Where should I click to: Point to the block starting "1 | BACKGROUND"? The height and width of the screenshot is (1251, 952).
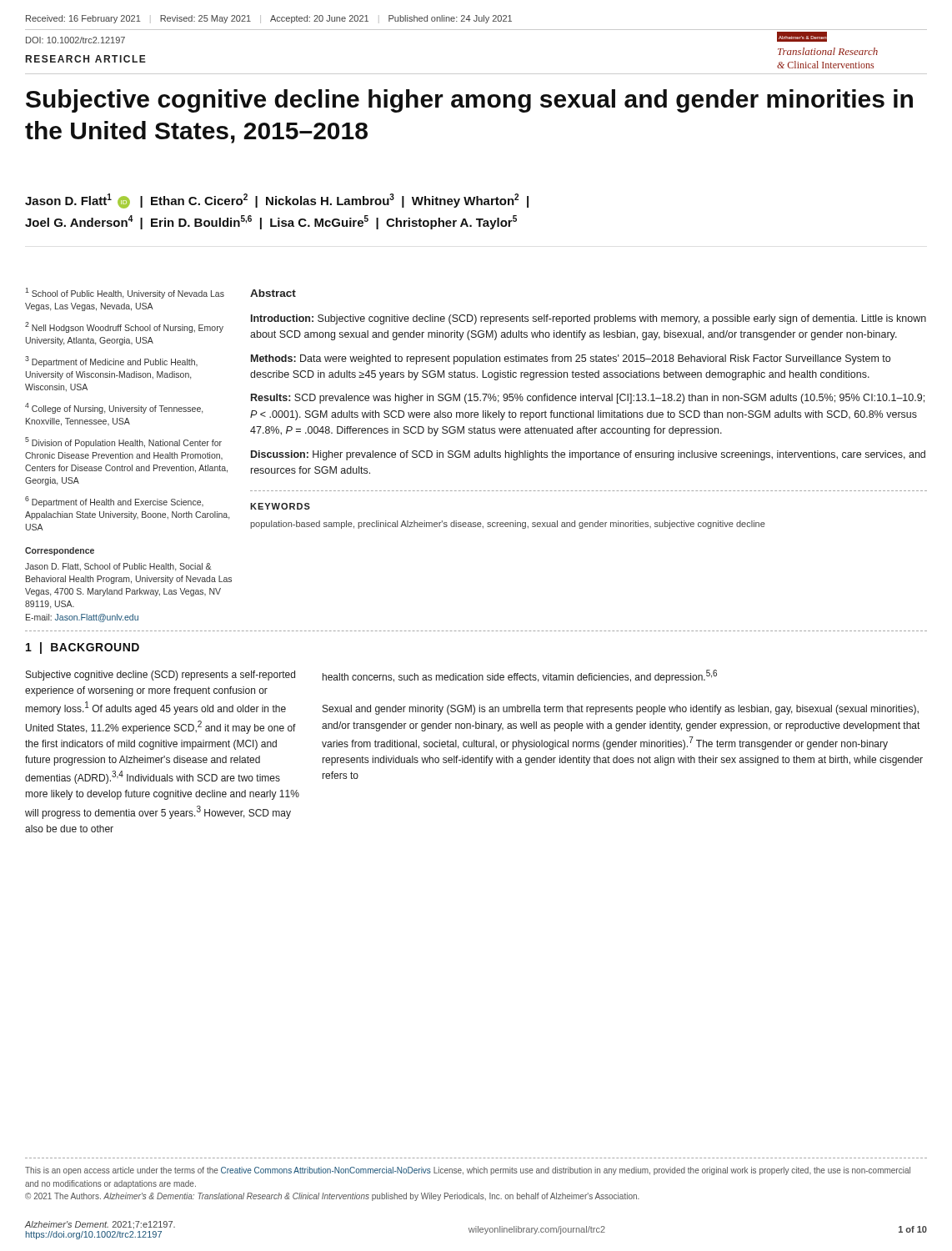[83, 647]
